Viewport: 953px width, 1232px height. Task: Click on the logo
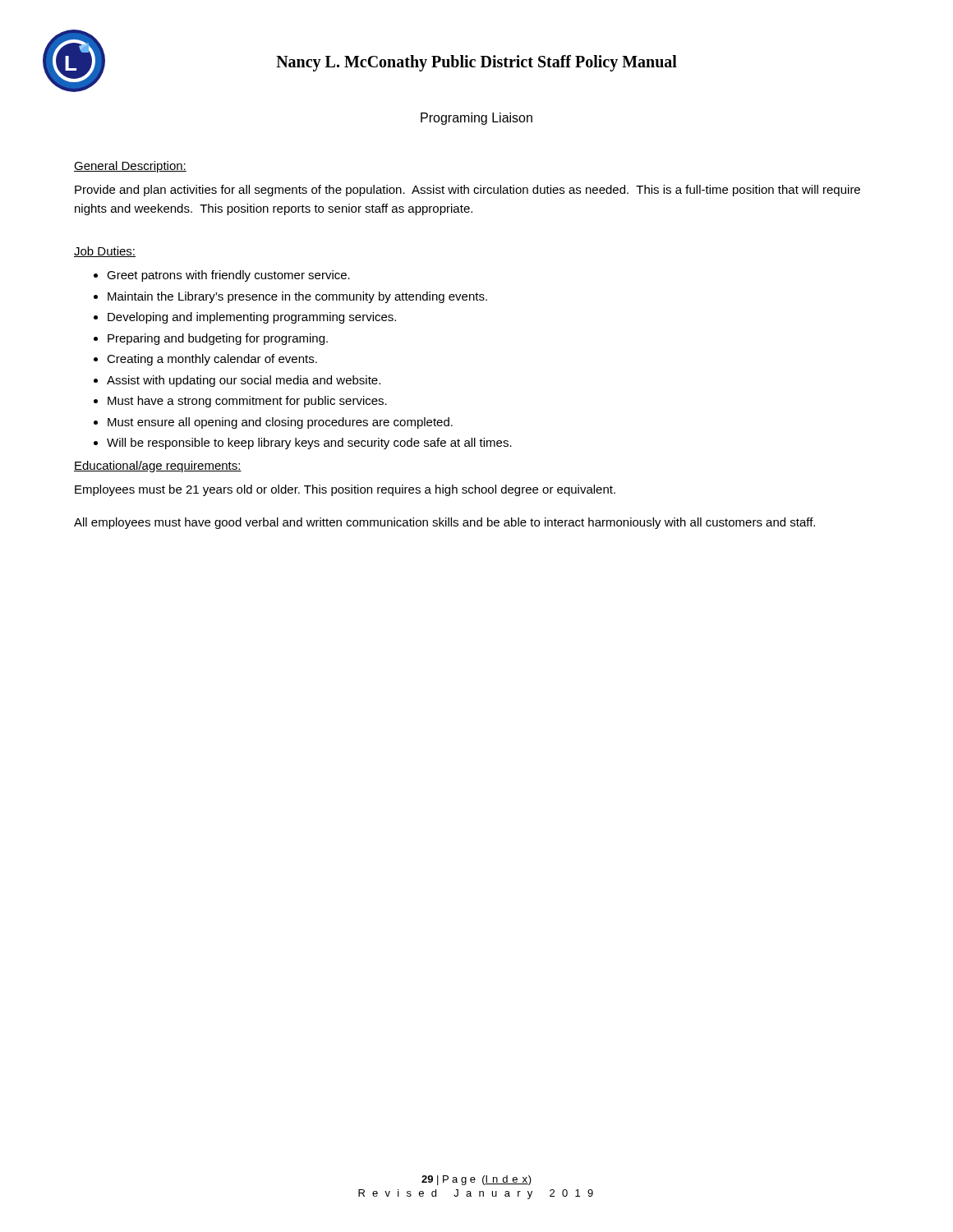[x=78, y=62]
